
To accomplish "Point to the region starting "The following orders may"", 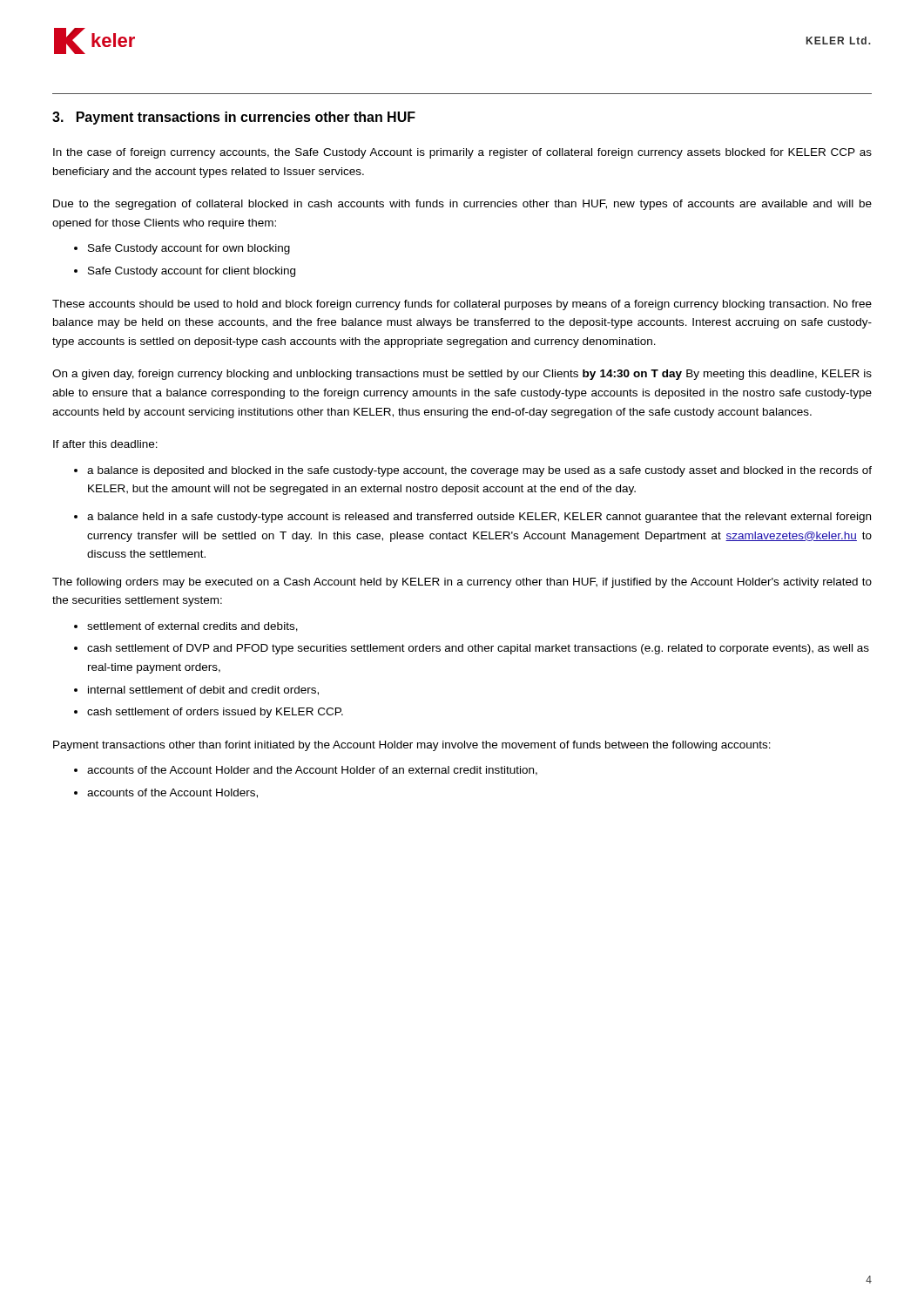I will 462,591.
